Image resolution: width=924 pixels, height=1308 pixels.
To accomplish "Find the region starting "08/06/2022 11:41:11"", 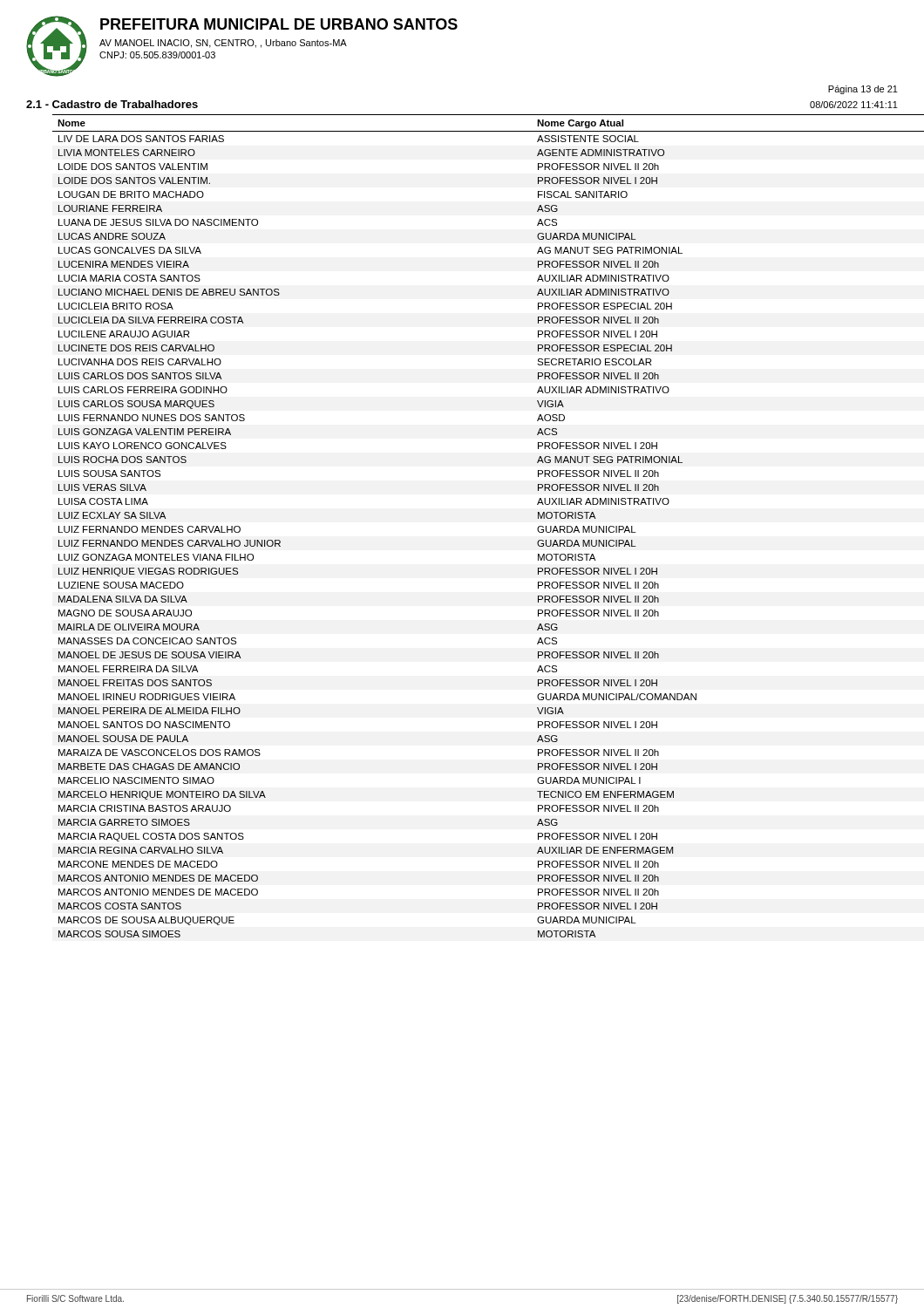I will pyautogui.click(x=854, y=105).
